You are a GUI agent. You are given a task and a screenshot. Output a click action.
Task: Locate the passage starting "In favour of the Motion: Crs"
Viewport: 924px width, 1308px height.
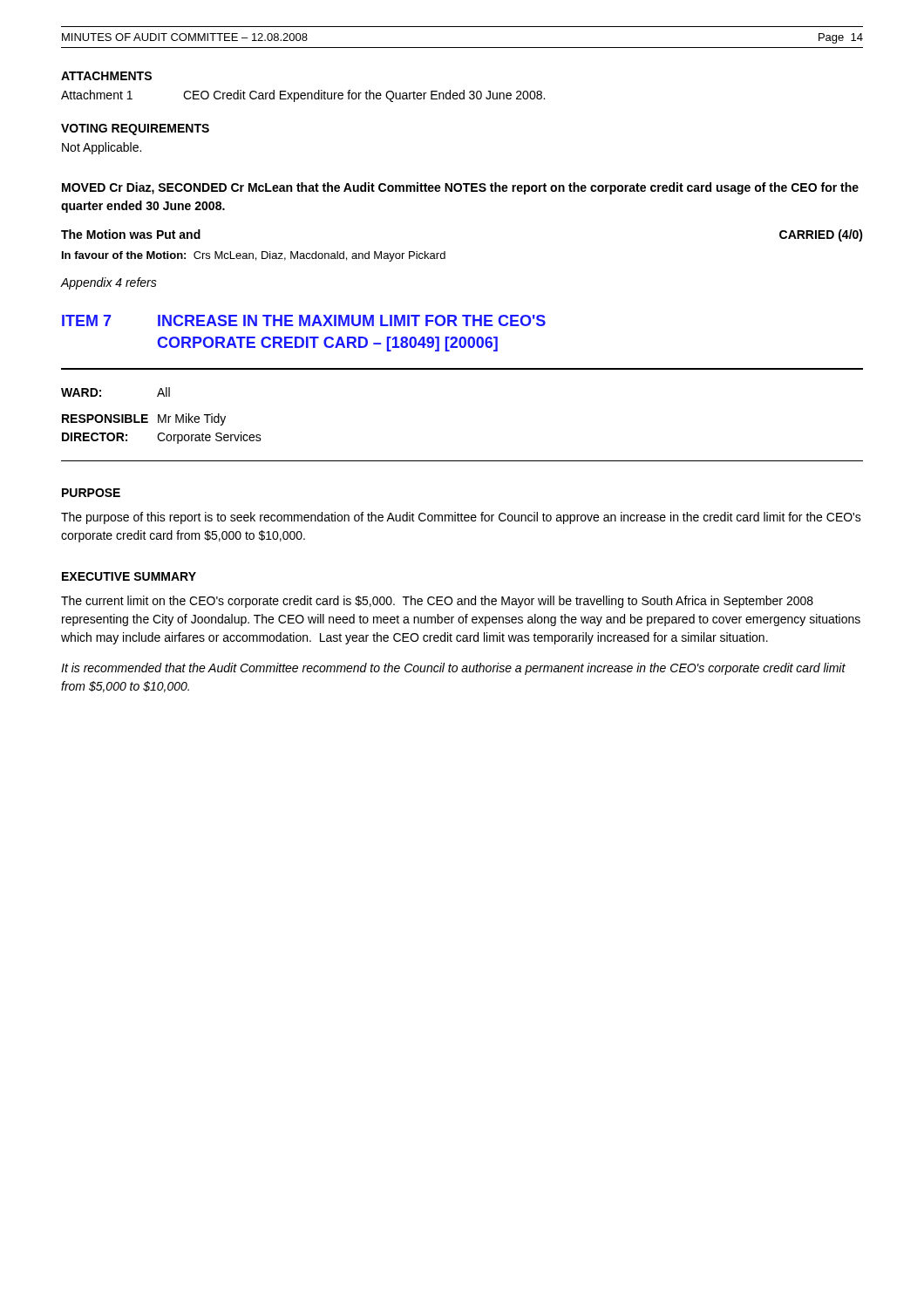pyautogui.click(x=254, y=256)
